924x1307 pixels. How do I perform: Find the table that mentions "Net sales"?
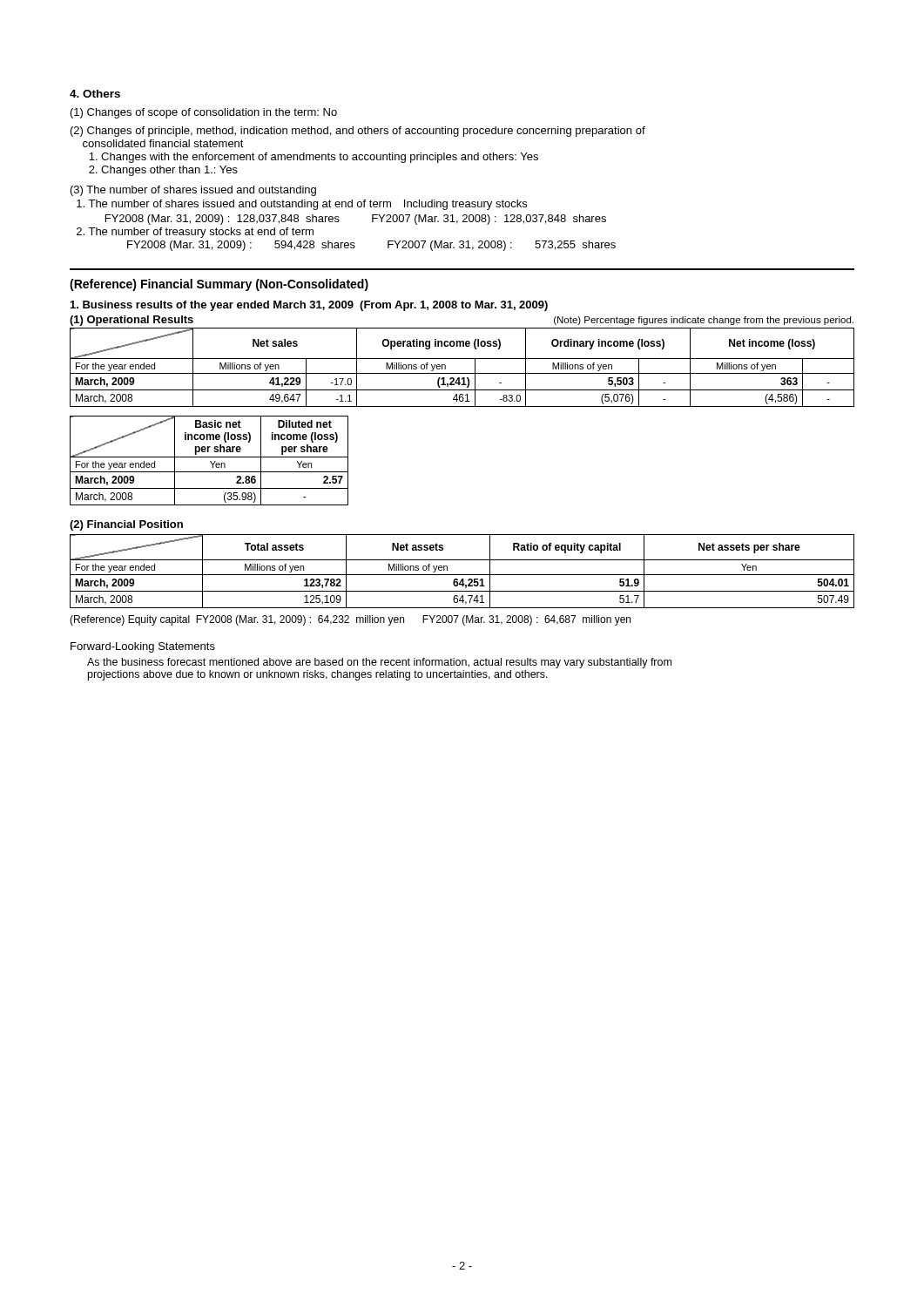462,367
